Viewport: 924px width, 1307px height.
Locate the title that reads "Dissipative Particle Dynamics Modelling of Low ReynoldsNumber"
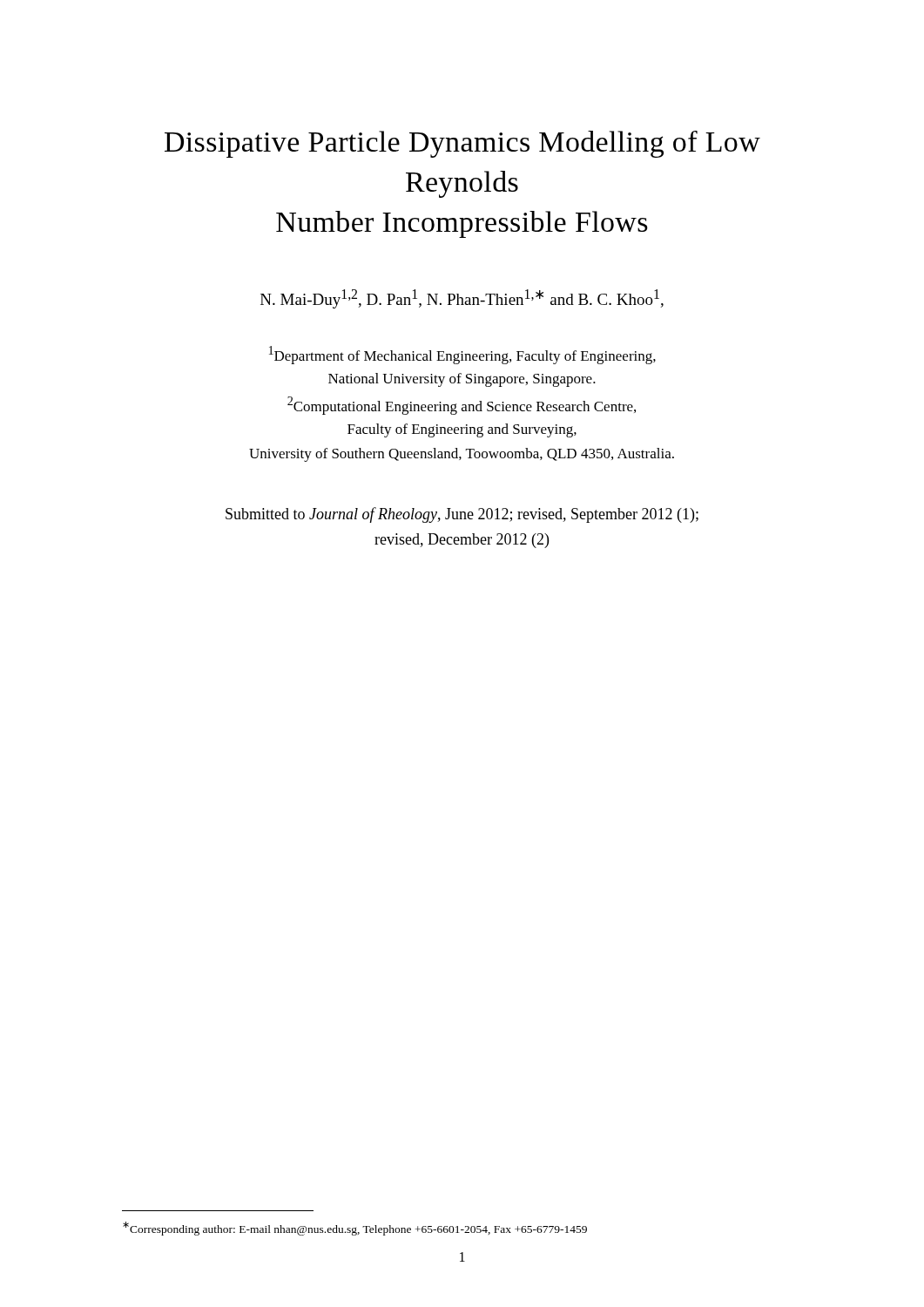coord(462,182)
